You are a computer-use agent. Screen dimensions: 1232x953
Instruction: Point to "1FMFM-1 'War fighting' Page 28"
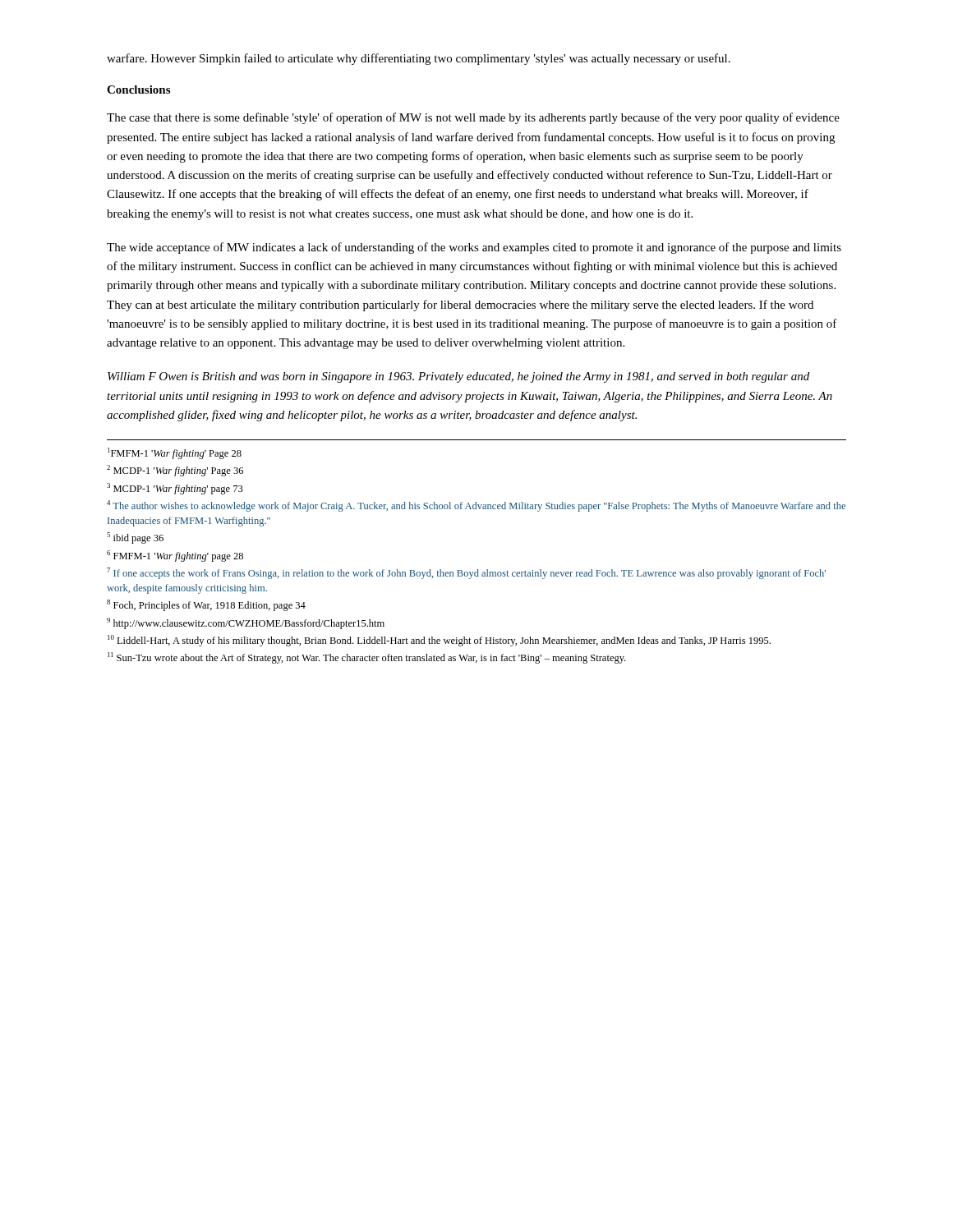(174, 453)
